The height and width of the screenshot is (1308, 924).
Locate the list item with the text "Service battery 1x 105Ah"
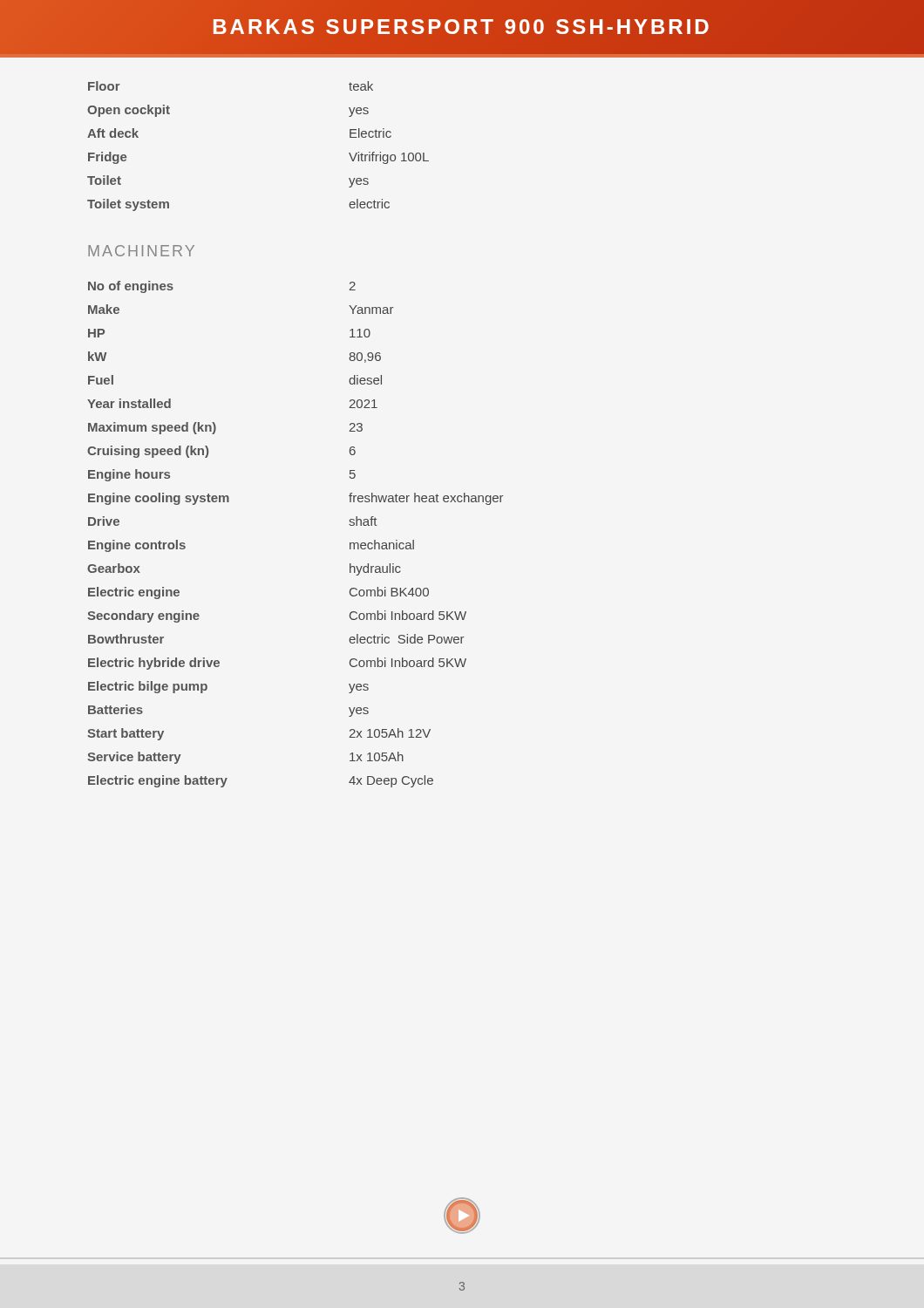pos(140,757)
